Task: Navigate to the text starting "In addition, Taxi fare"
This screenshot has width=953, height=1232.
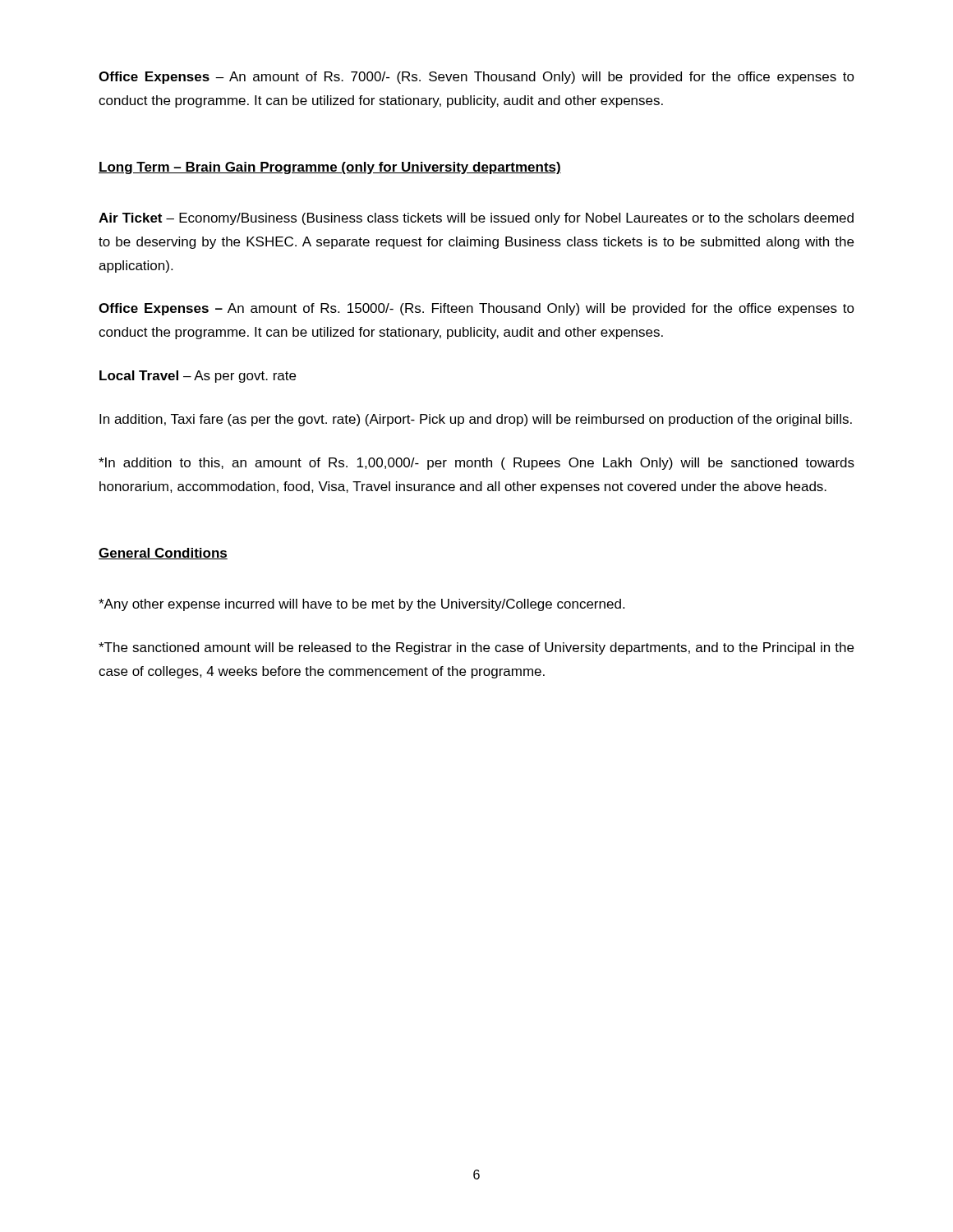Action: click(x=476, y=419)
